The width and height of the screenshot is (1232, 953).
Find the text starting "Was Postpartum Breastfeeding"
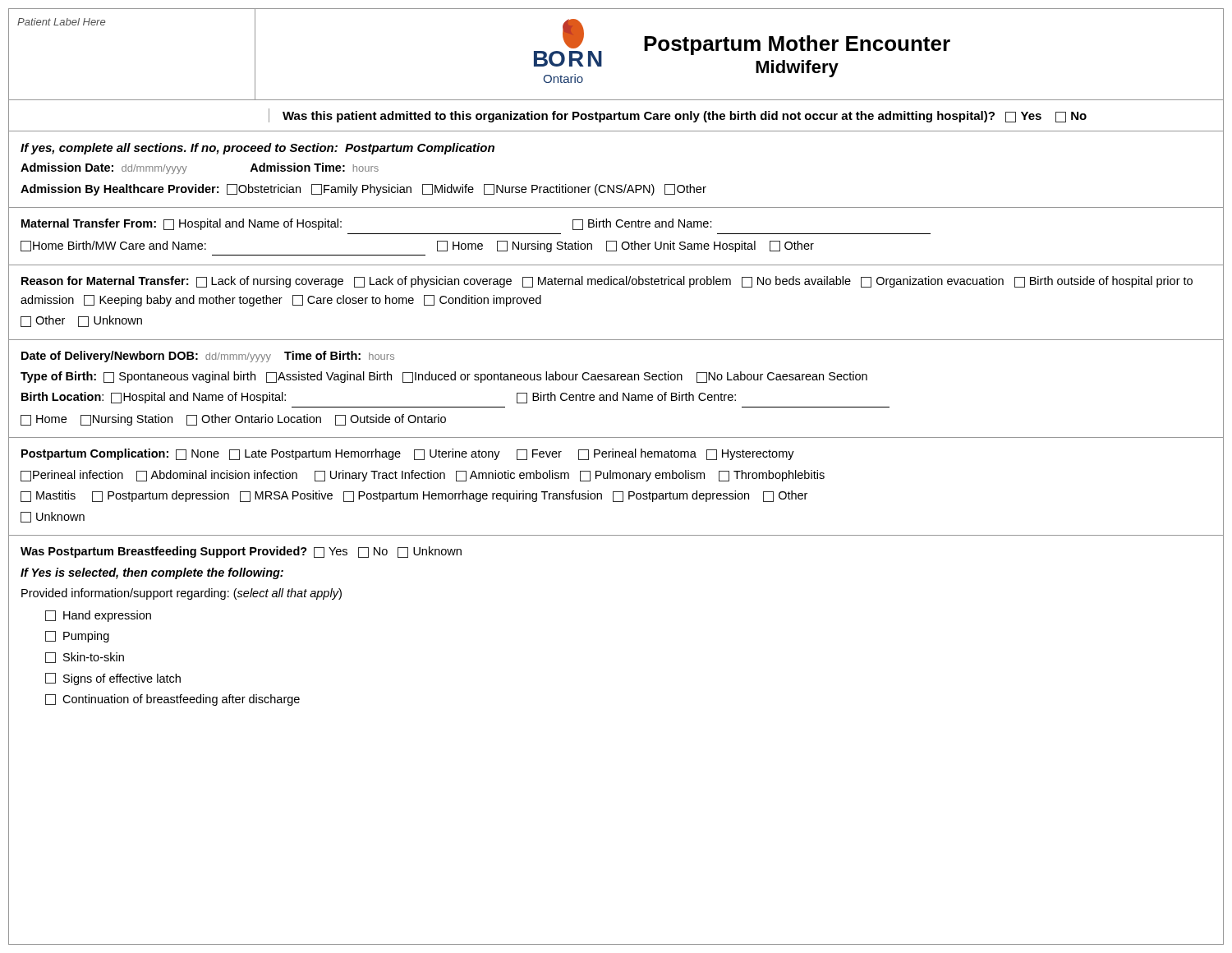241,552
